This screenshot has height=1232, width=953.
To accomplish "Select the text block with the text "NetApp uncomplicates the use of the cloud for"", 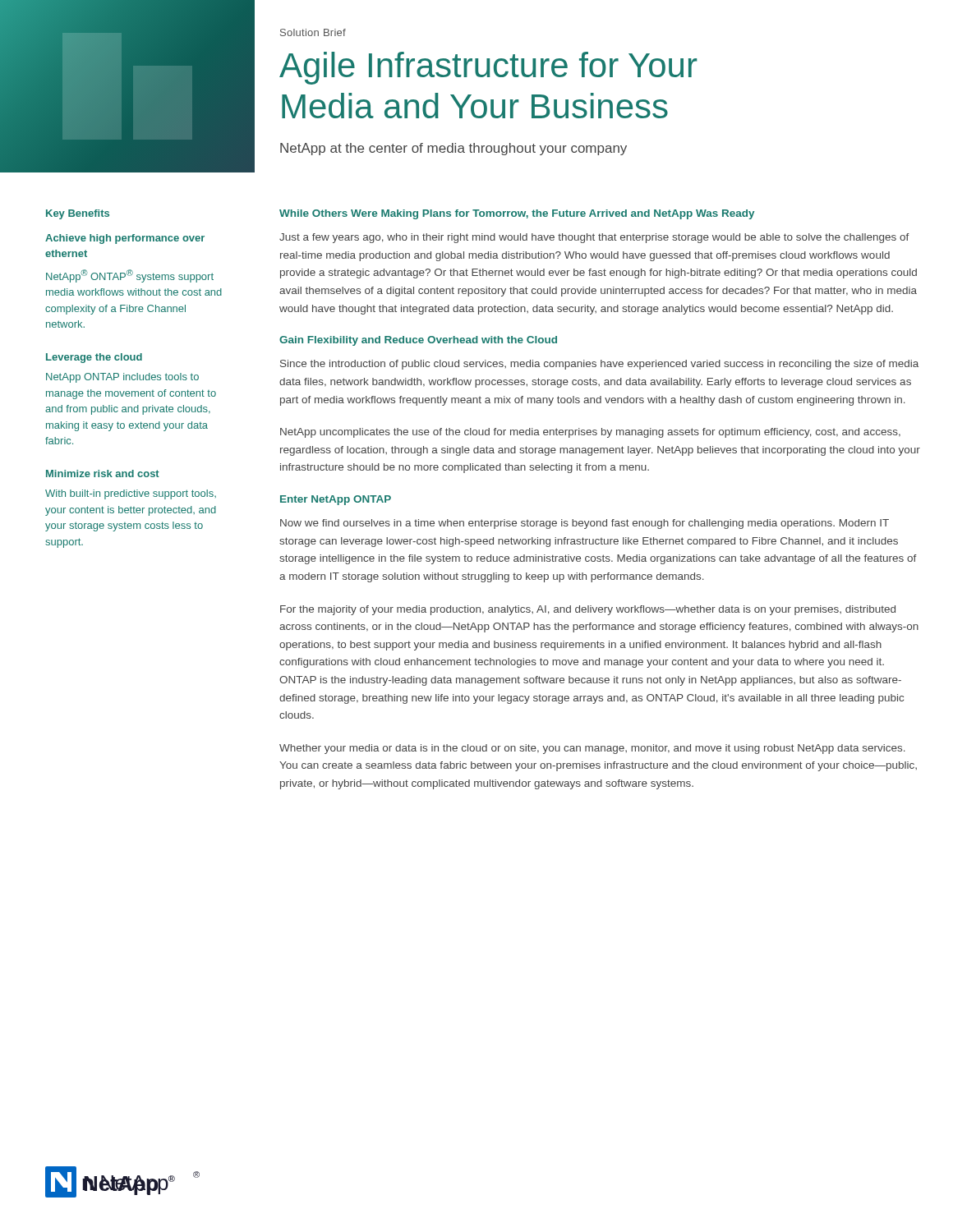I will (x=600, y=450).
